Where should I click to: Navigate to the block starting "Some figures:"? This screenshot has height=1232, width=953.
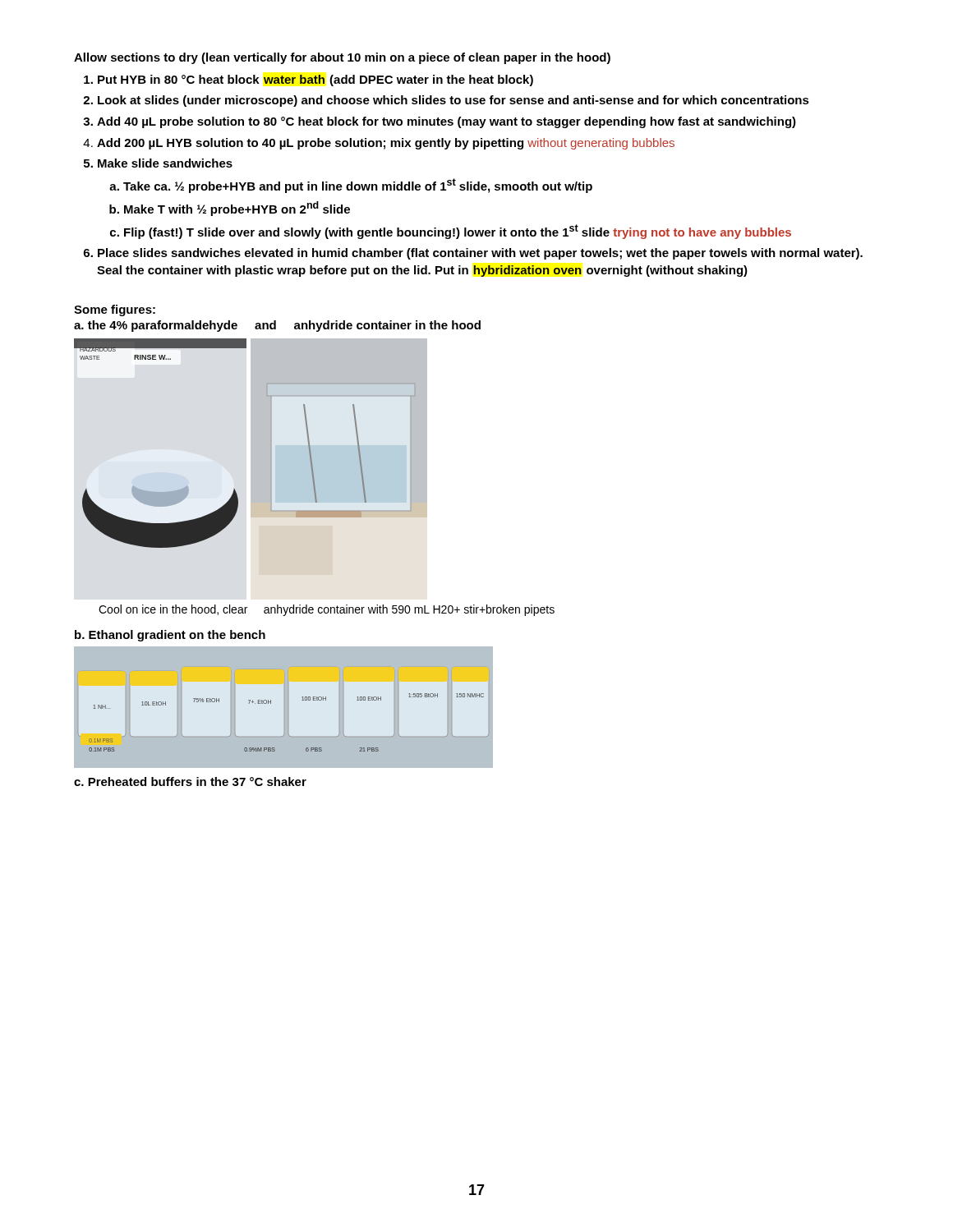tap(115, 309)
